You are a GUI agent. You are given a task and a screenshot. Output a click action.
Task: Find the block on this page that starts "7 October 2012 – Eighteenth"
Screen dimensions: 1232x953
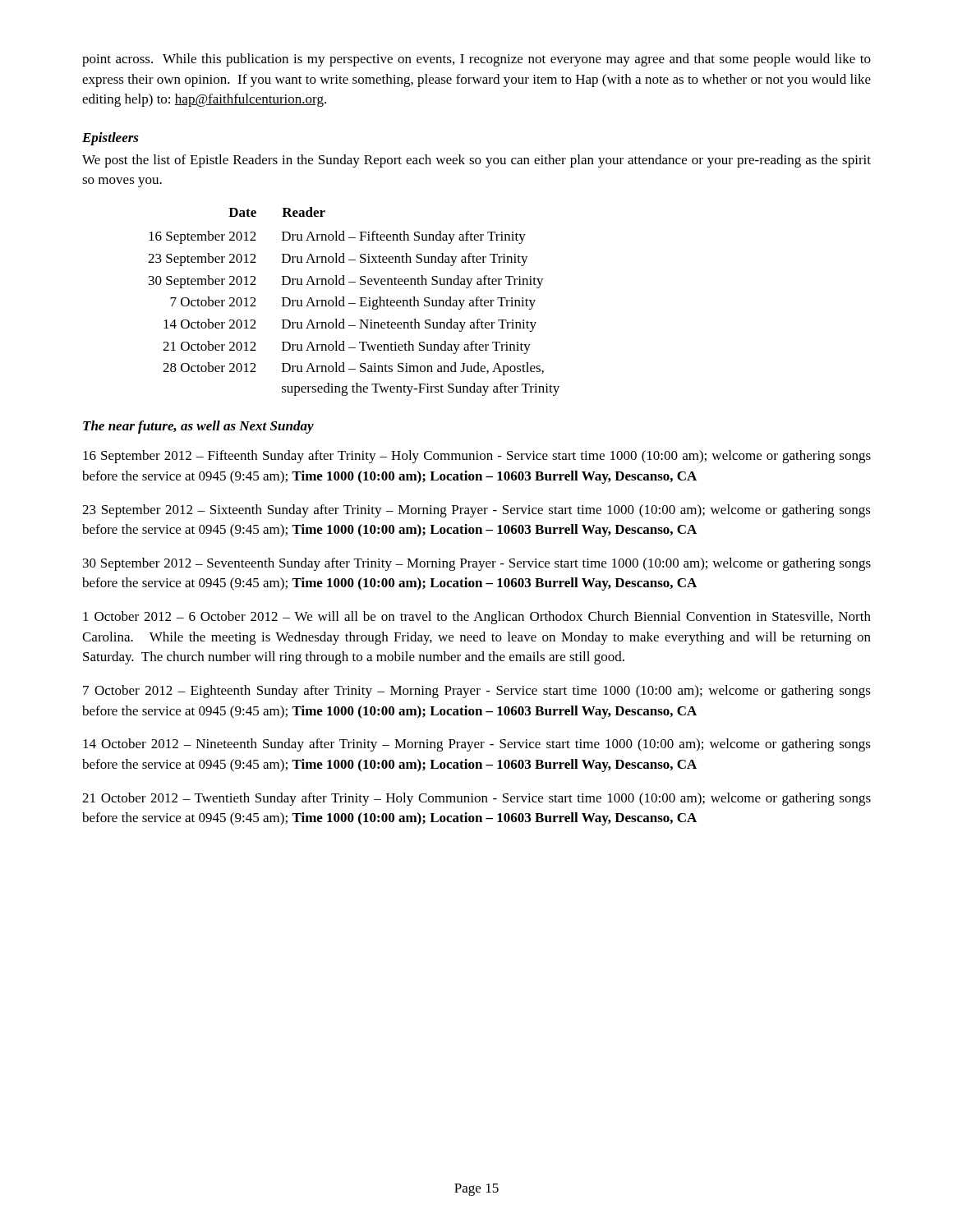(476, 700)
